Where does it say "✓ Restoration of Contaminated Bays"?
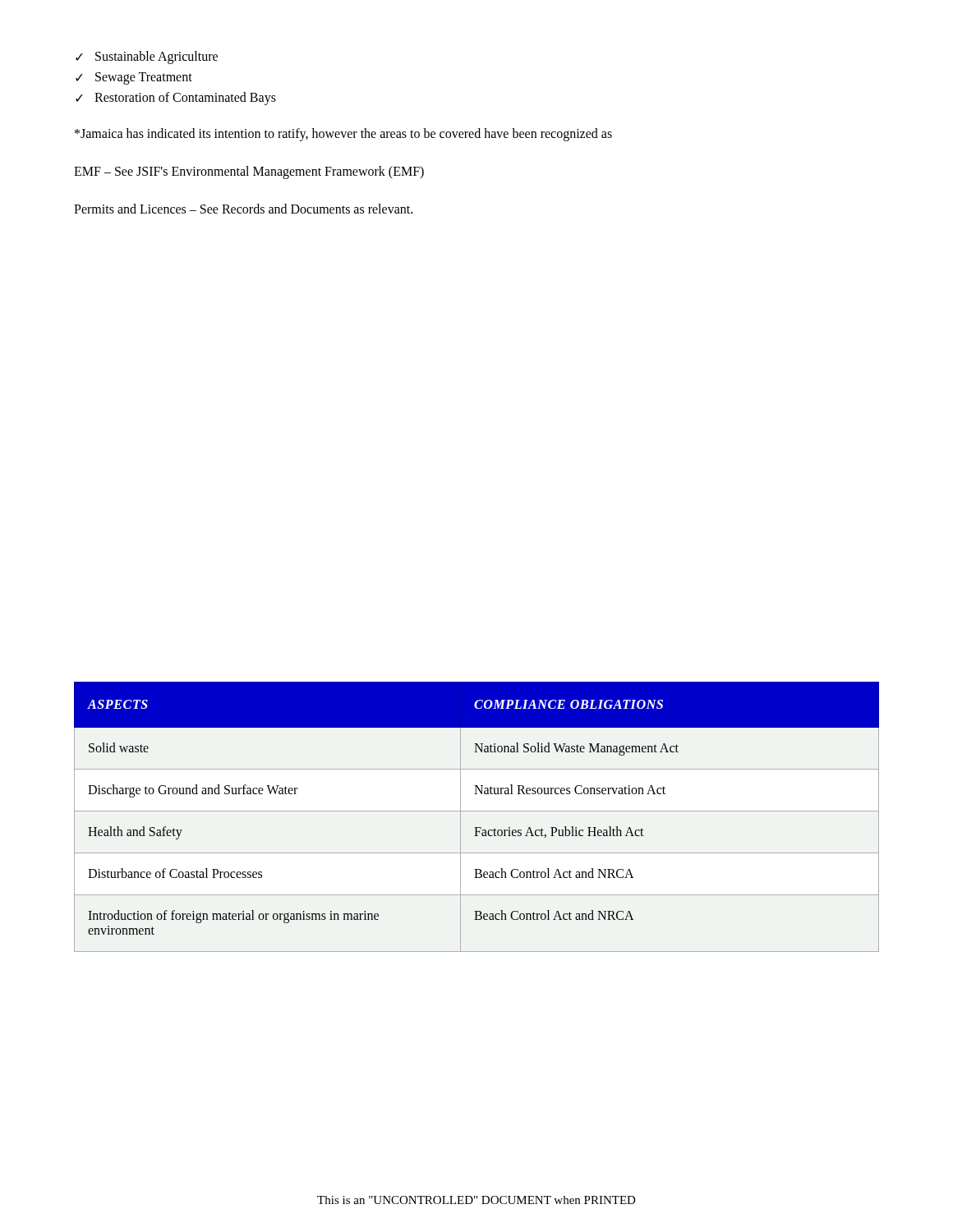The height and width of the screenshot is (1232, 953). point(175,98)
